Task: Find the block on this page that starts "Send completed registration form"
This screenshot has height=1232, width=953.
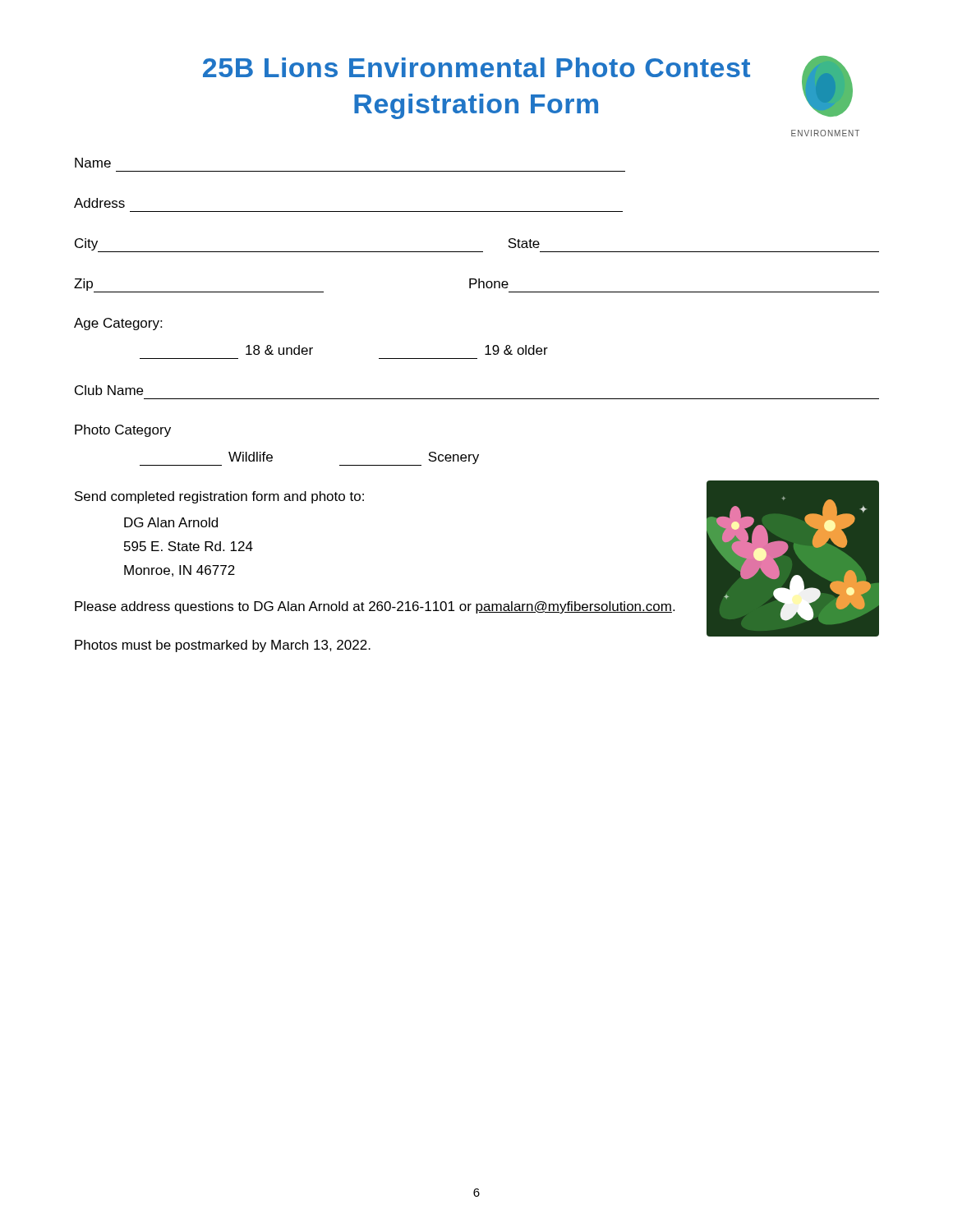Action: coord(190,542)
